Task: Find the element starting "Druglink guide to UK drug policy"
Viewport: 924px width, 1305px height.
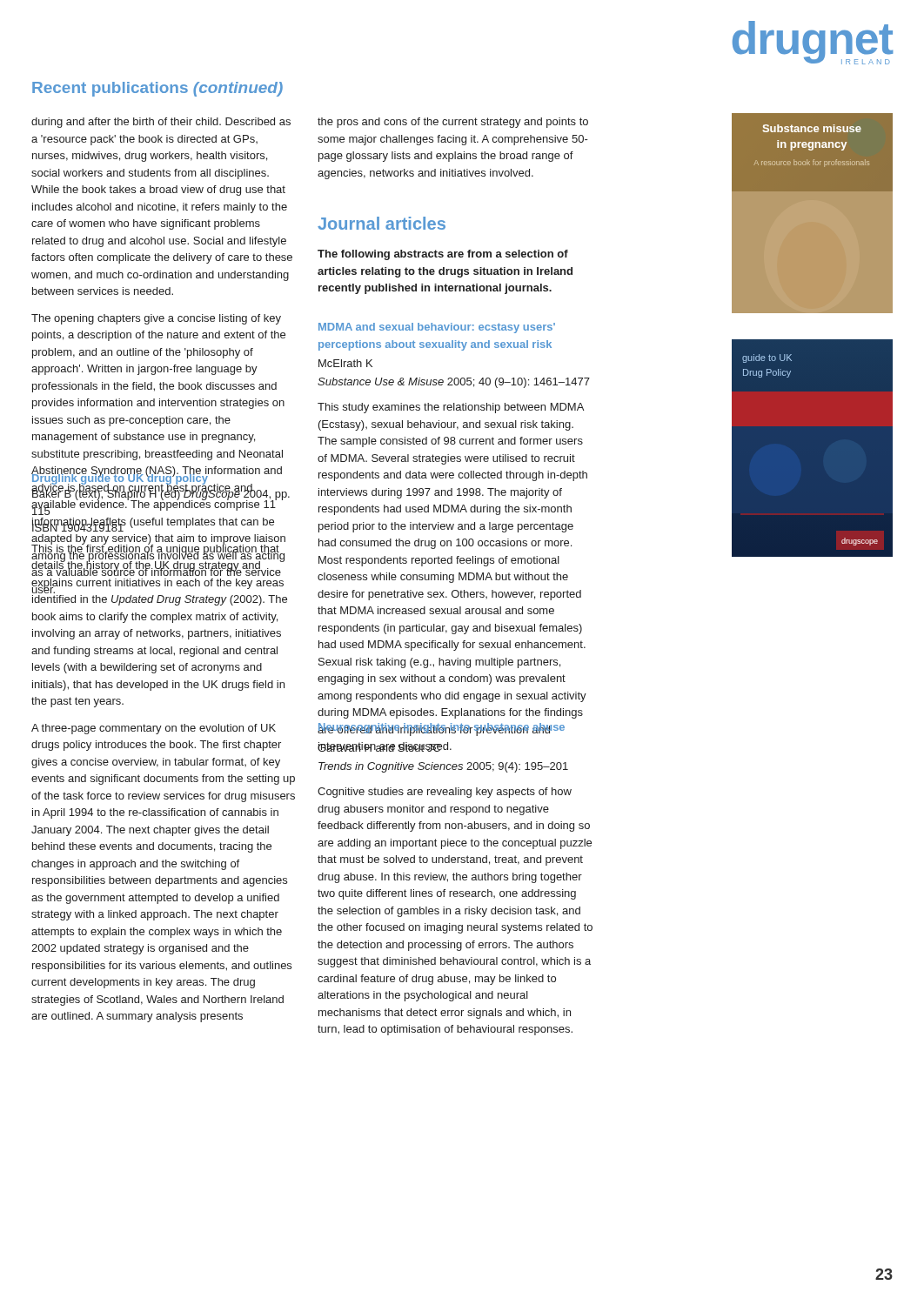Action: (164, 478)
